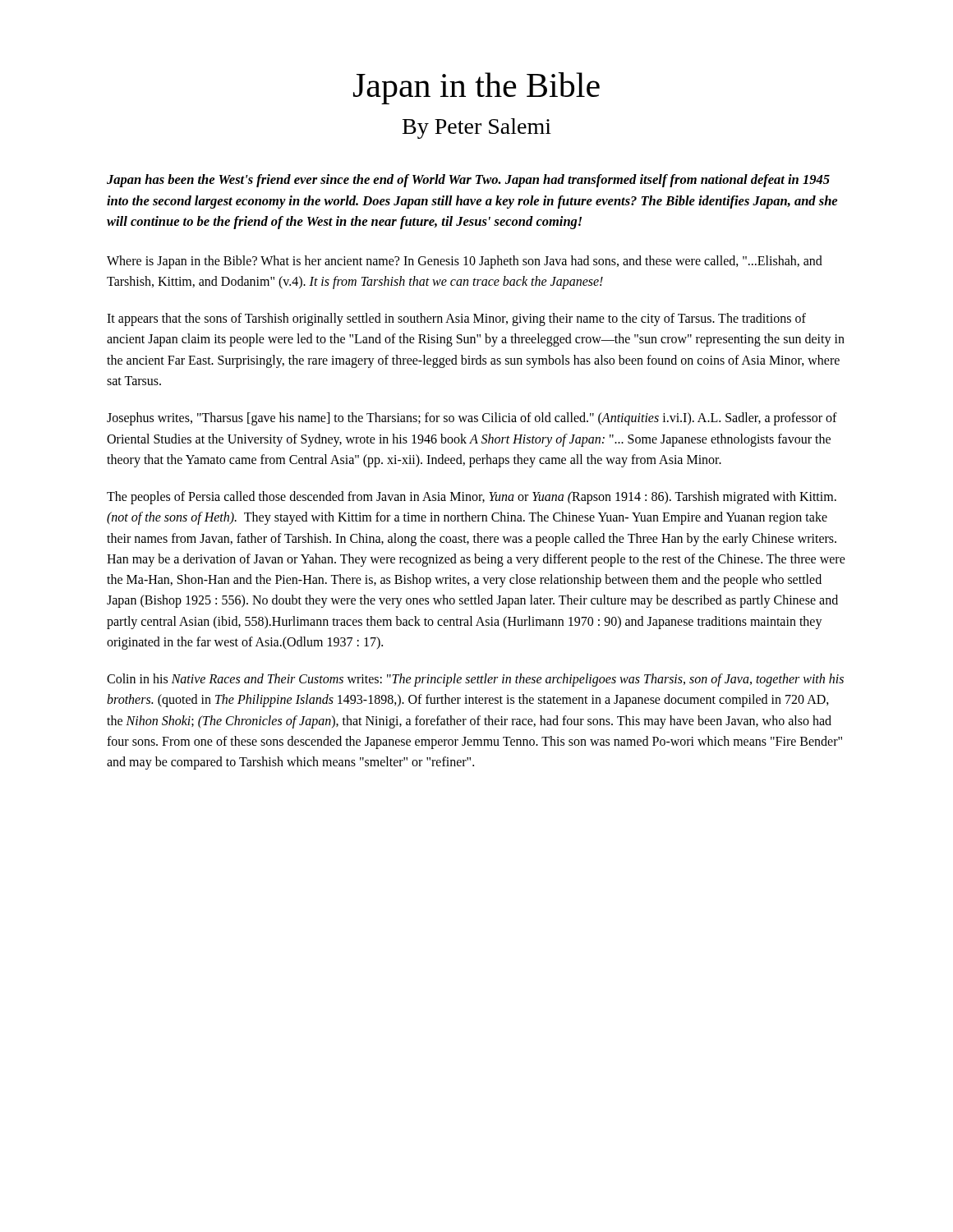
Task: Find the block starting "Japan in the Bible"
Action: tap(476, 85)
